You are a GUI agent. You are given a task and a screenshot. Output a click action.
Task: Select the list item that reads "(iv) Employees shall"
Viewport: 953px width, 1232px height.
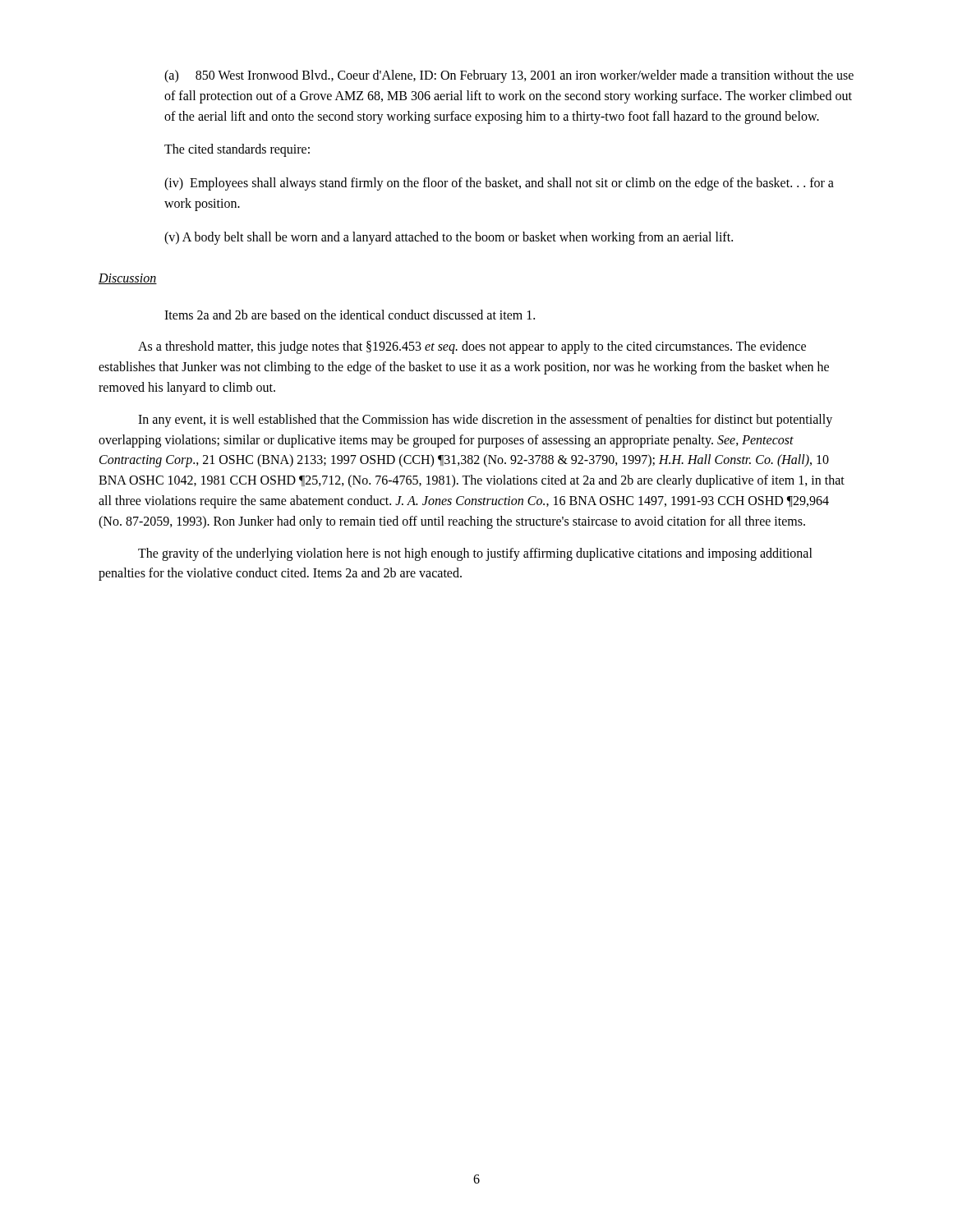(509, 194)
